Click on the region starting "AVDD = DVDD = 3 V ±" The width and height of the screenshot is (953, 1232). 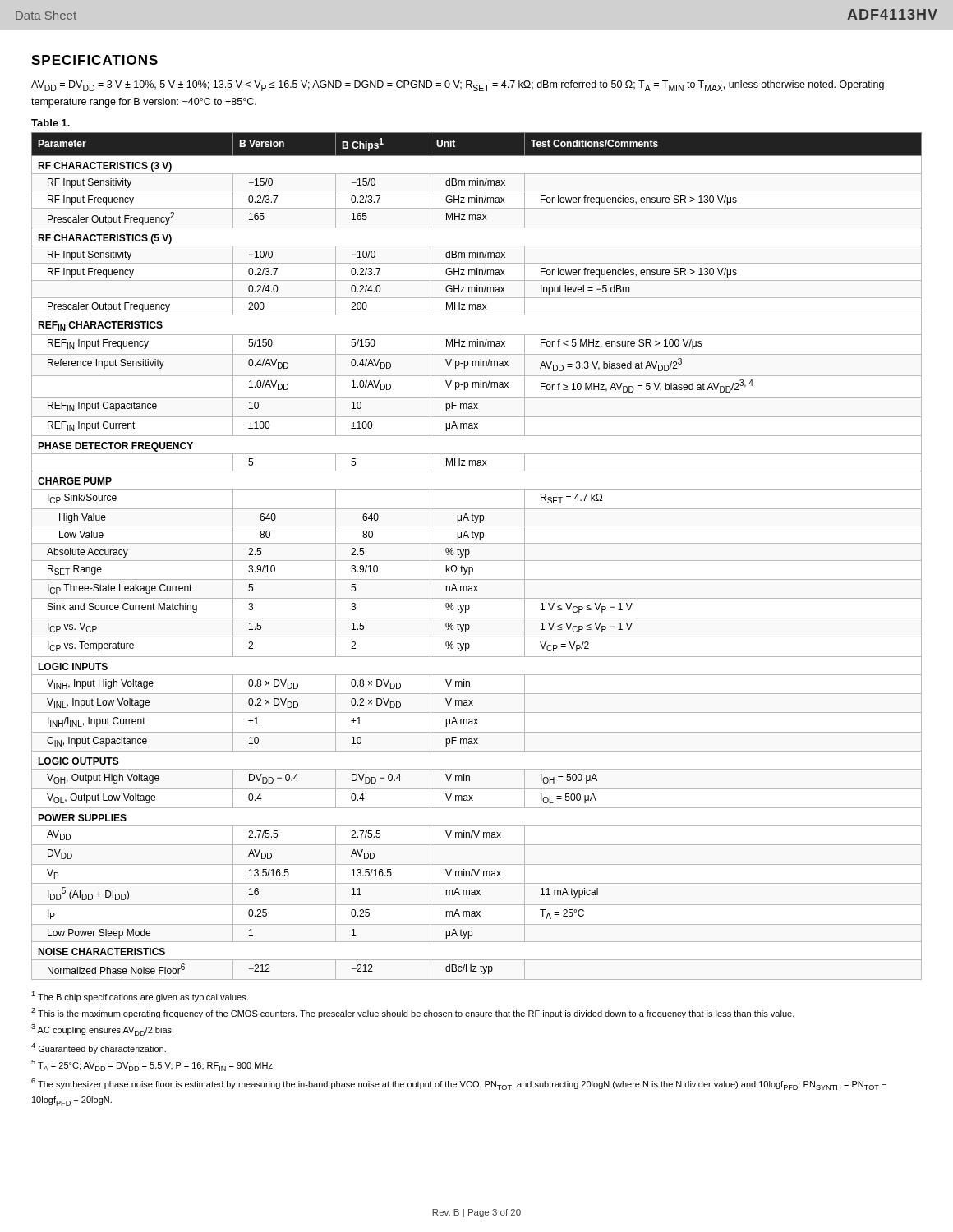(458, 93)
